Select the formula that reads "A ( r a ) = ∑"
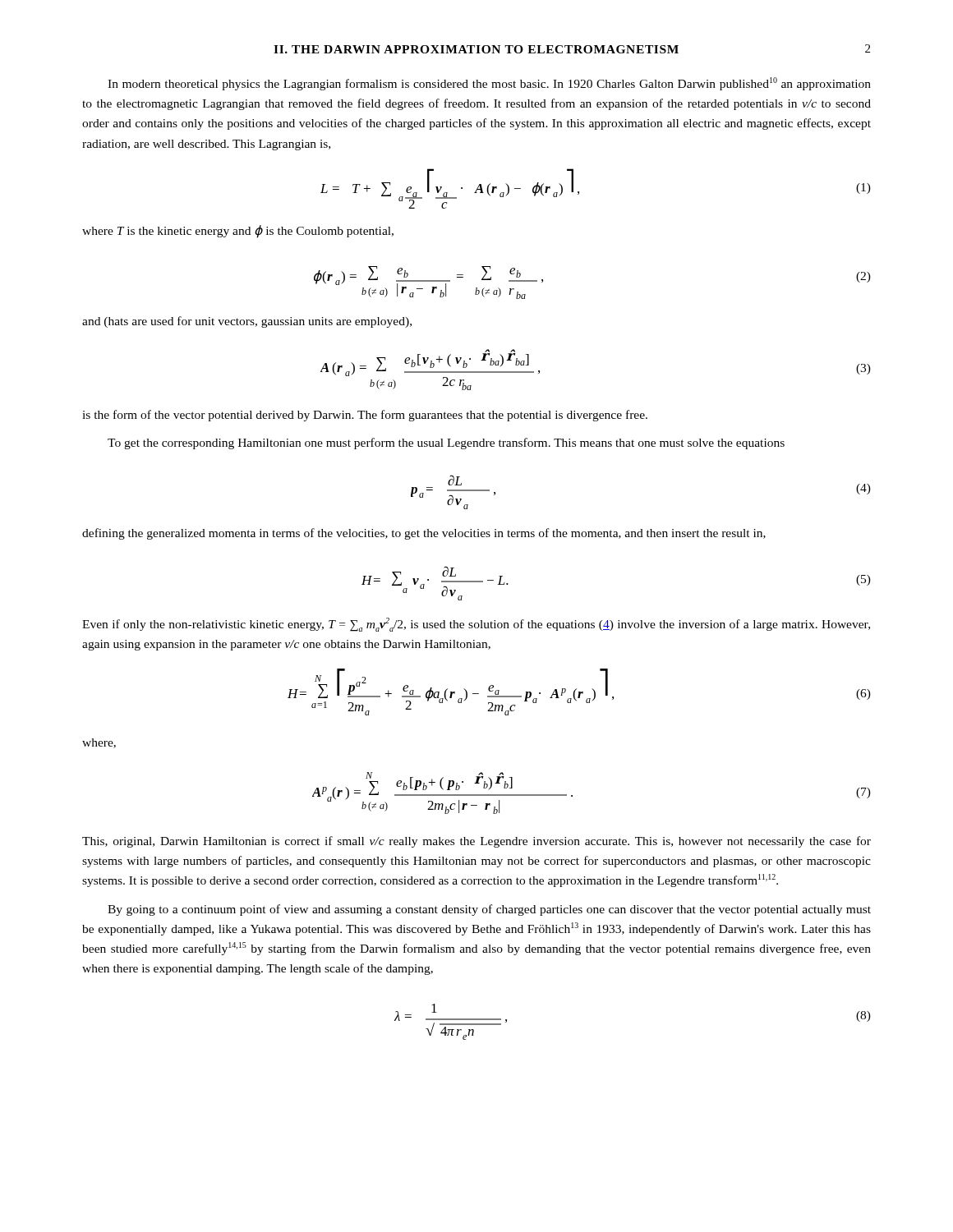Screen dimensions: 1232x953 coord(476,368)
